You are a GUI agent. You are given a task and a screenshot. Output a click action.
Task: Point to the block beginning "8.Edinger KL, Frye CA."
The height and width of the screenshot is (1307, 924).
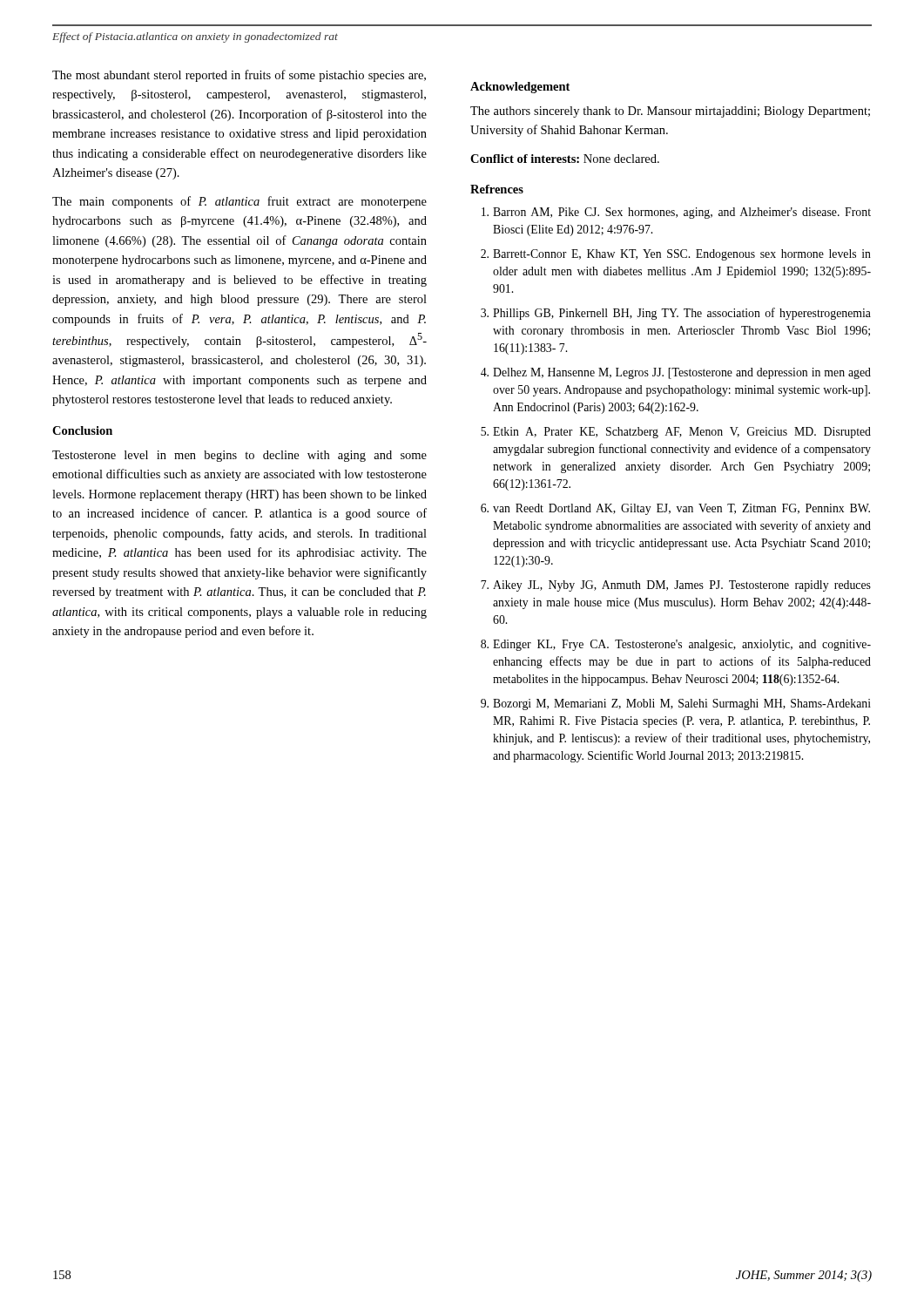(671, 663)
